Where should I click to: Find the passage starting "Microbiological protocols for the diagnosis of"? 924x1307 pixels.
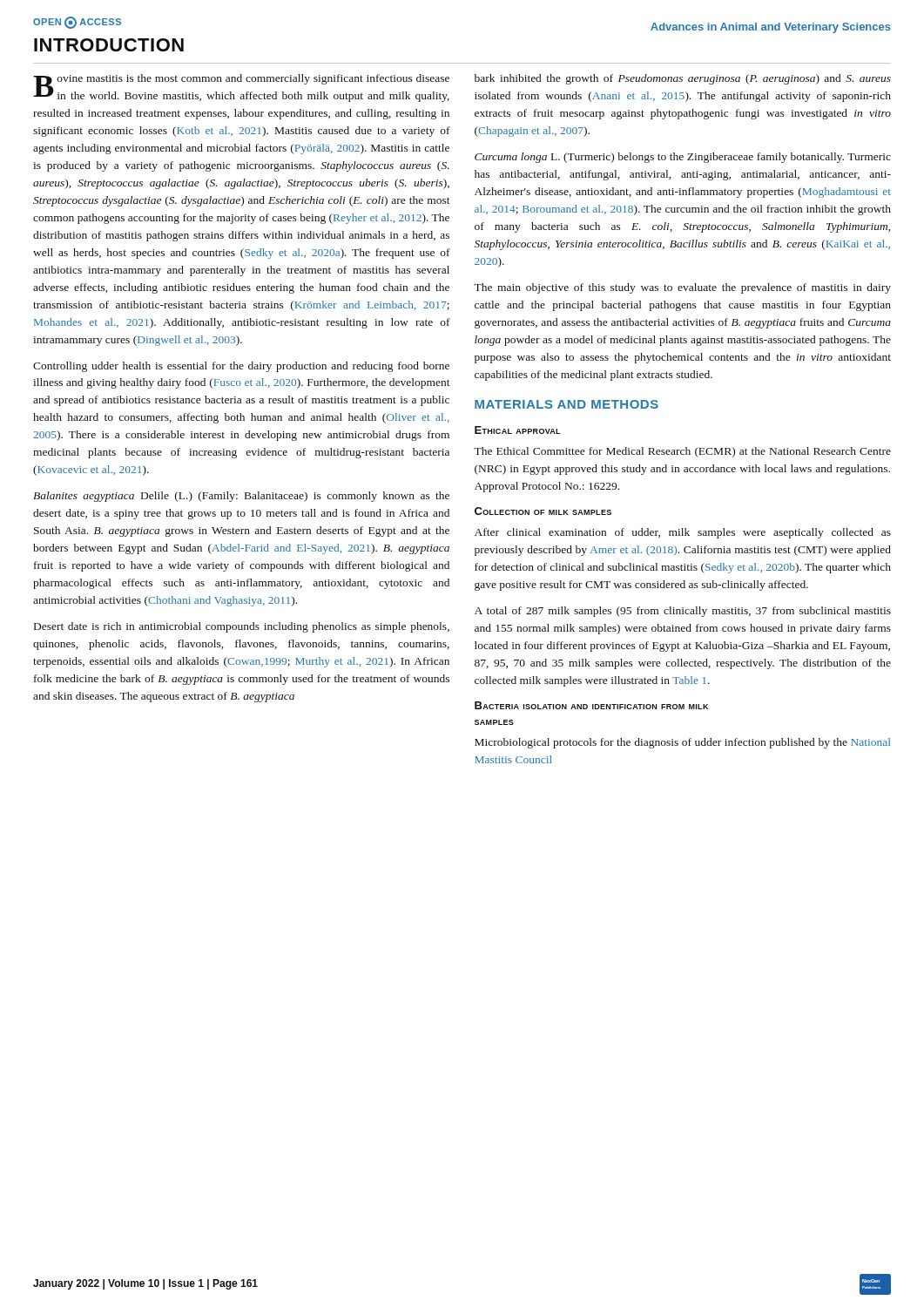(x=683, y=751)
